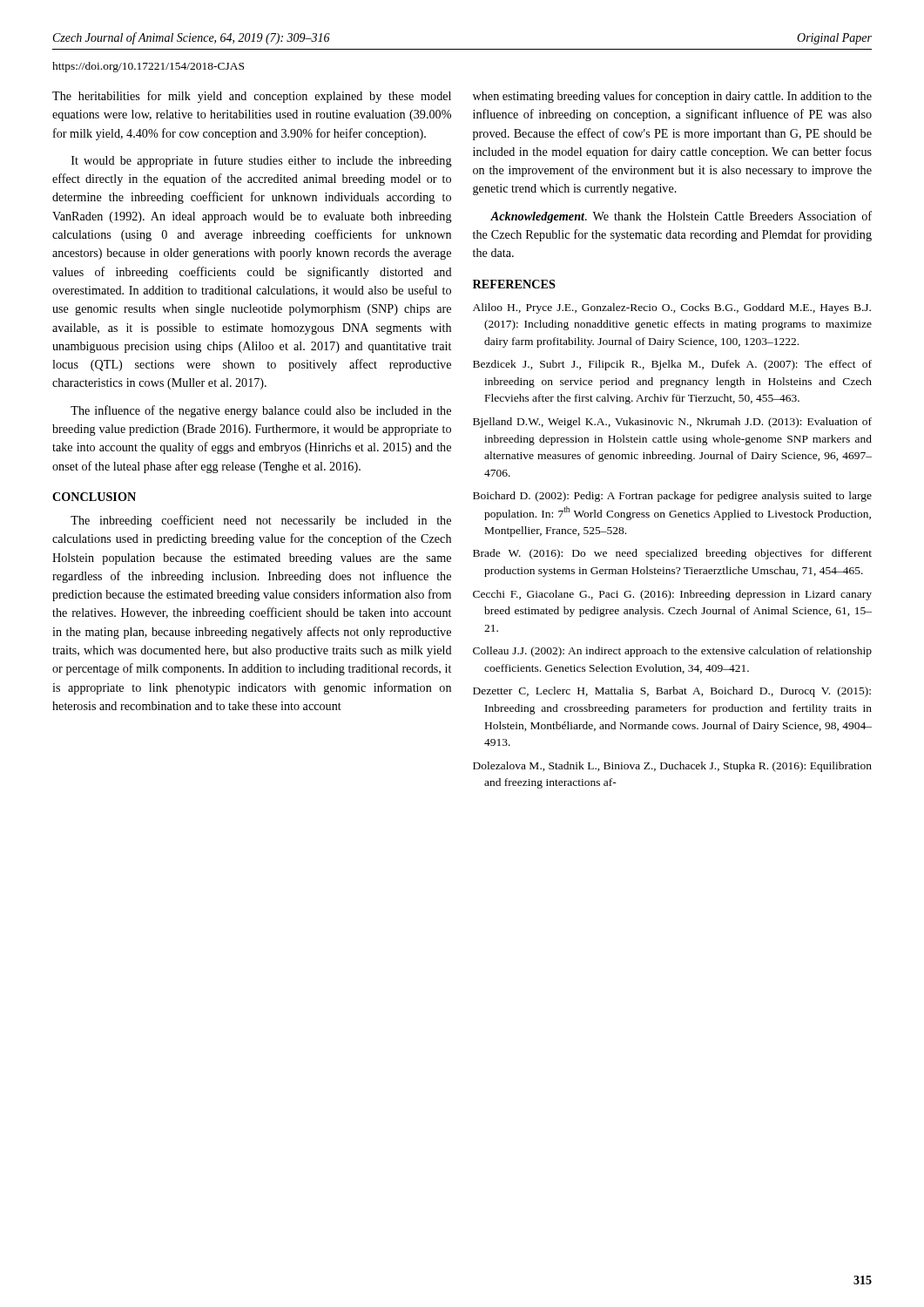Click the passage that begins "Cecchi F., Giacolane"
The image size is (924, 1307).
(x=672, y=611)
